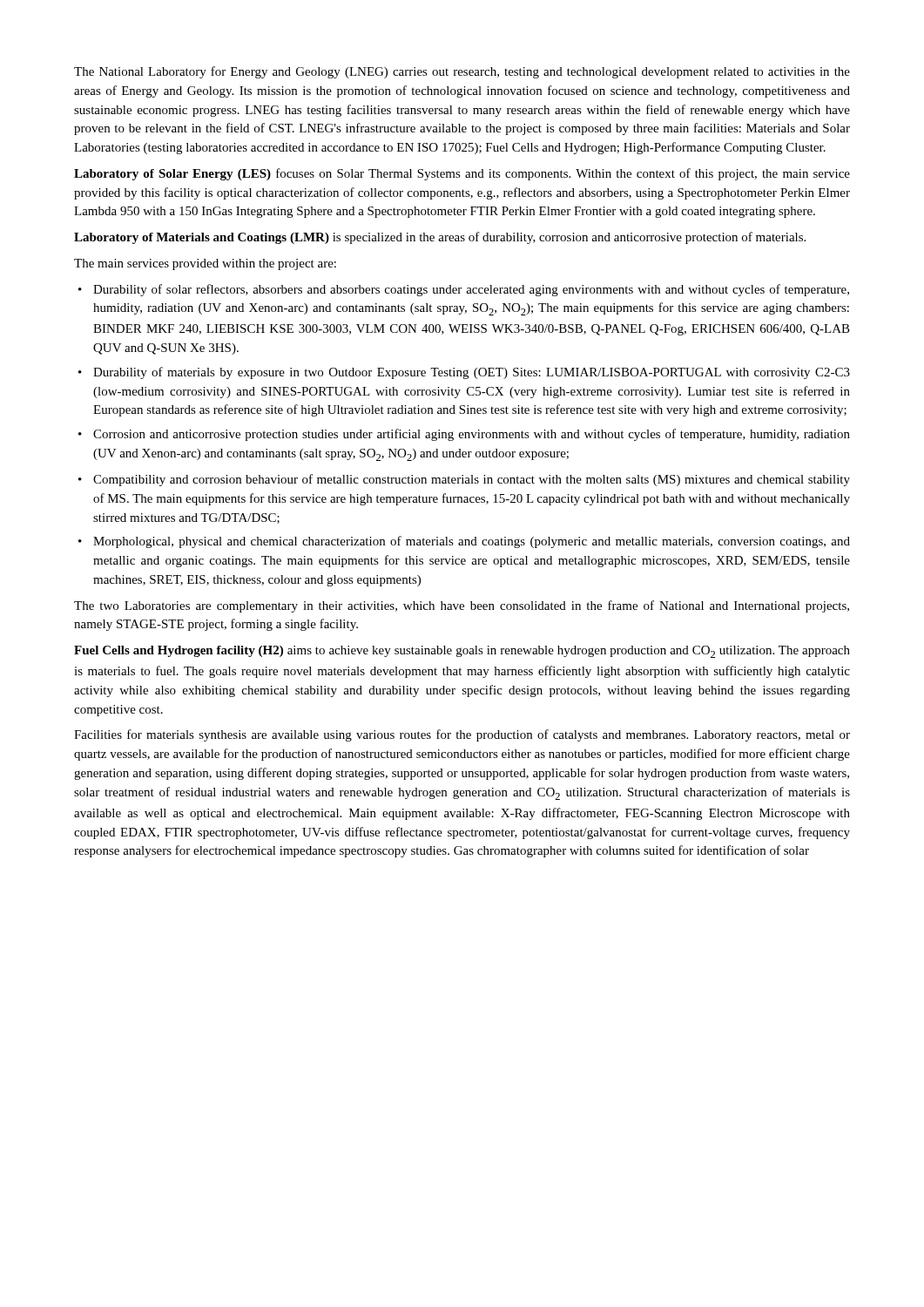
Task: Locate the element starting "Durability of solar"
Action: (462, 319)
